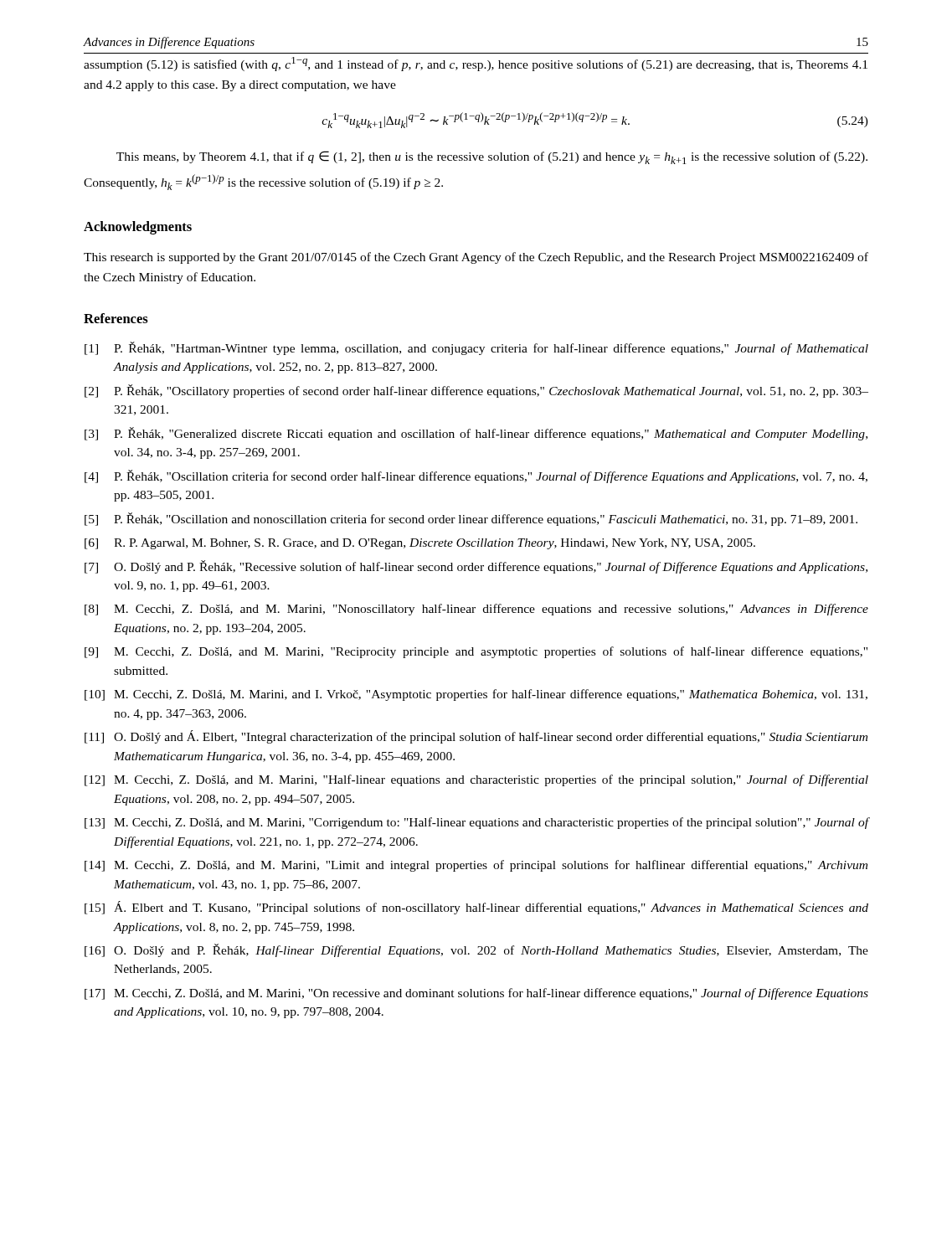Select the list item with the text "[12] M. Cecchi, Z. Došlá, and M."
Image resolution: width=952 pixels, height=1256 pixels.
coord(476,789)
